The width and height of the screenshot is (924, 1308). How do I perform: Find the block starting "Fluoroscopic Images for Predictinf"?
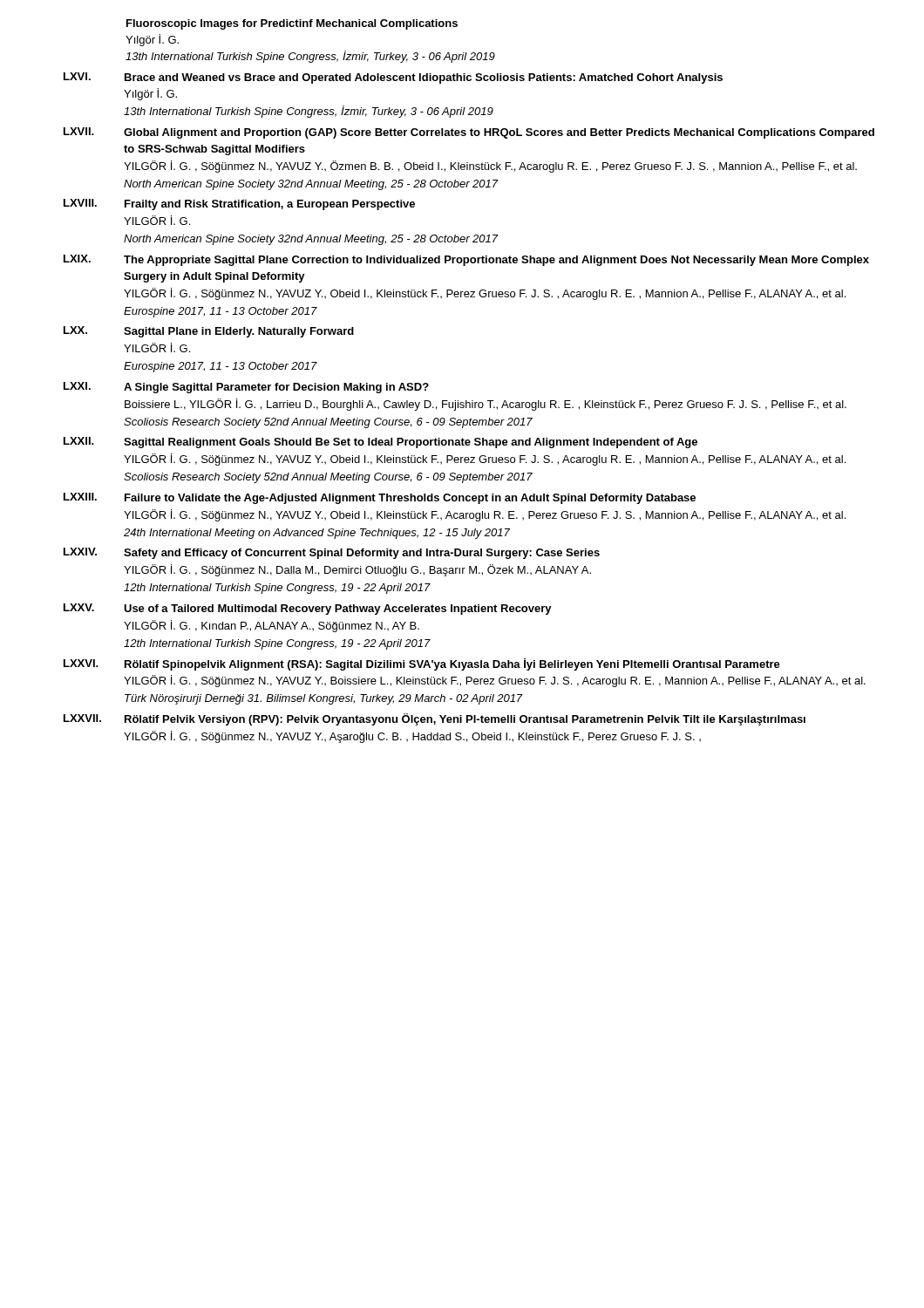click(292, 24)
